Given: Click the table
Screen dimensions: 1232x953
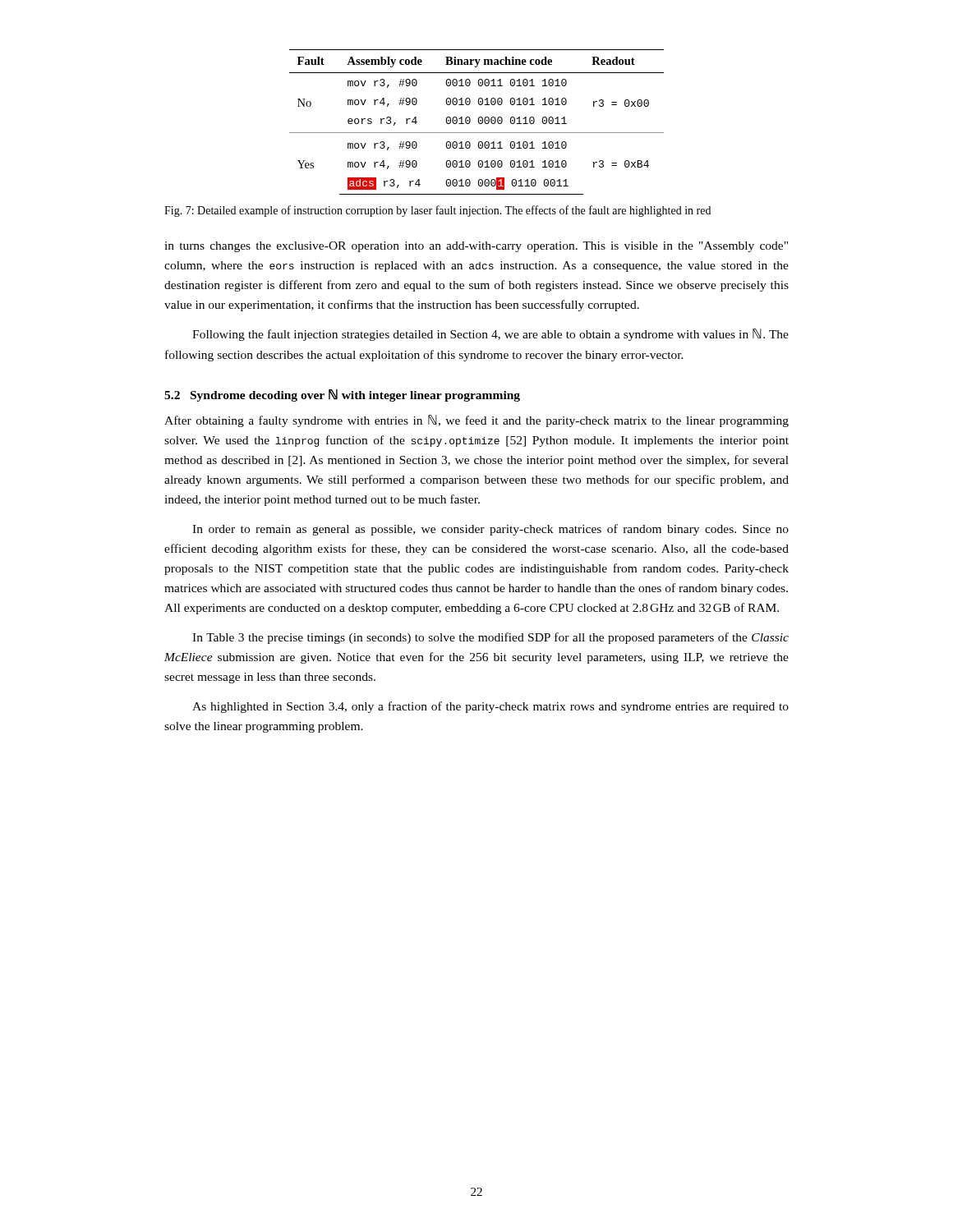Looking at the screenshot, I should pos(476,122).
